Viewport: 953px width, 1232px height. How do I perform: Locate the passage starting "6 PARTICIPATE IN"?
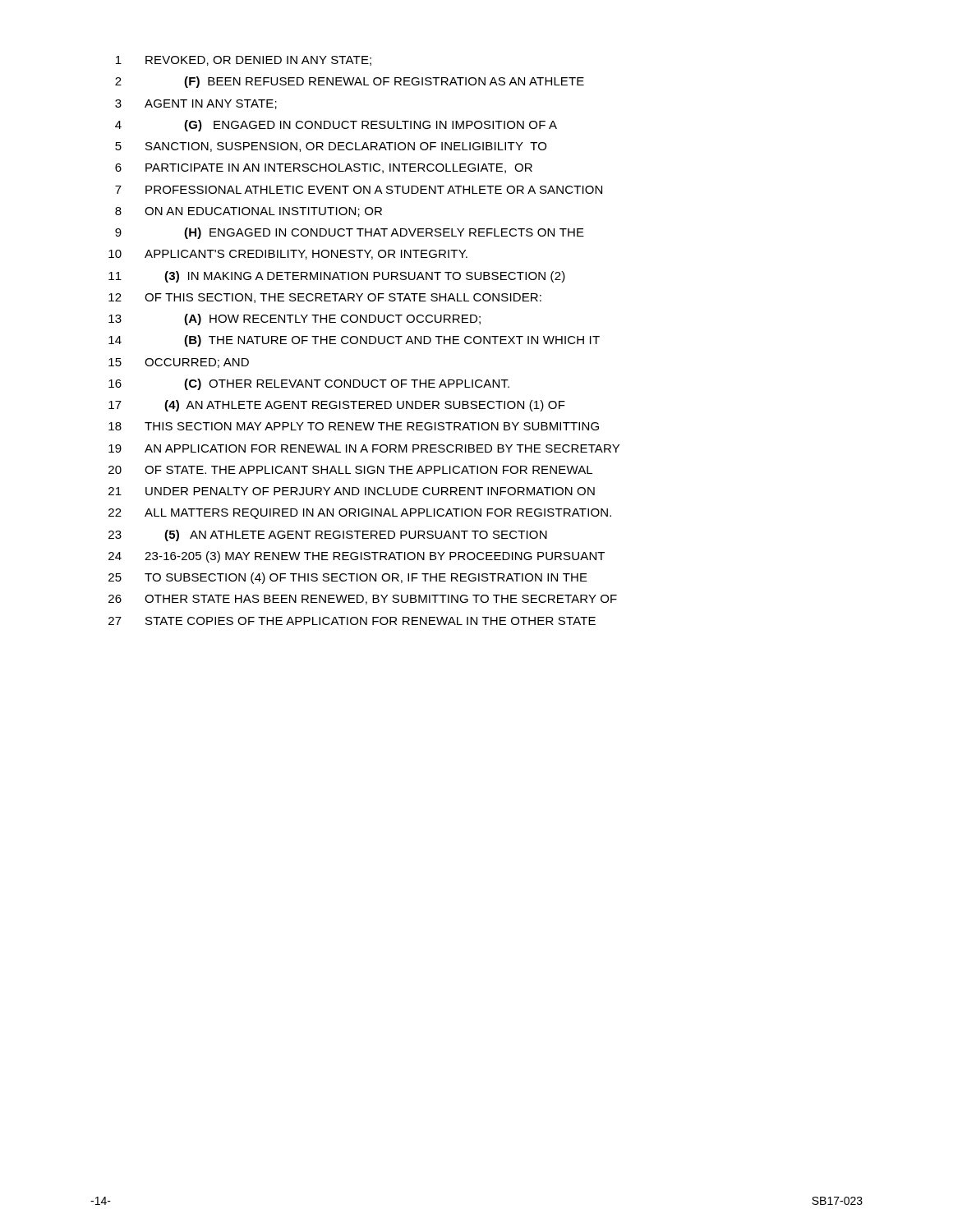[476, 168]
